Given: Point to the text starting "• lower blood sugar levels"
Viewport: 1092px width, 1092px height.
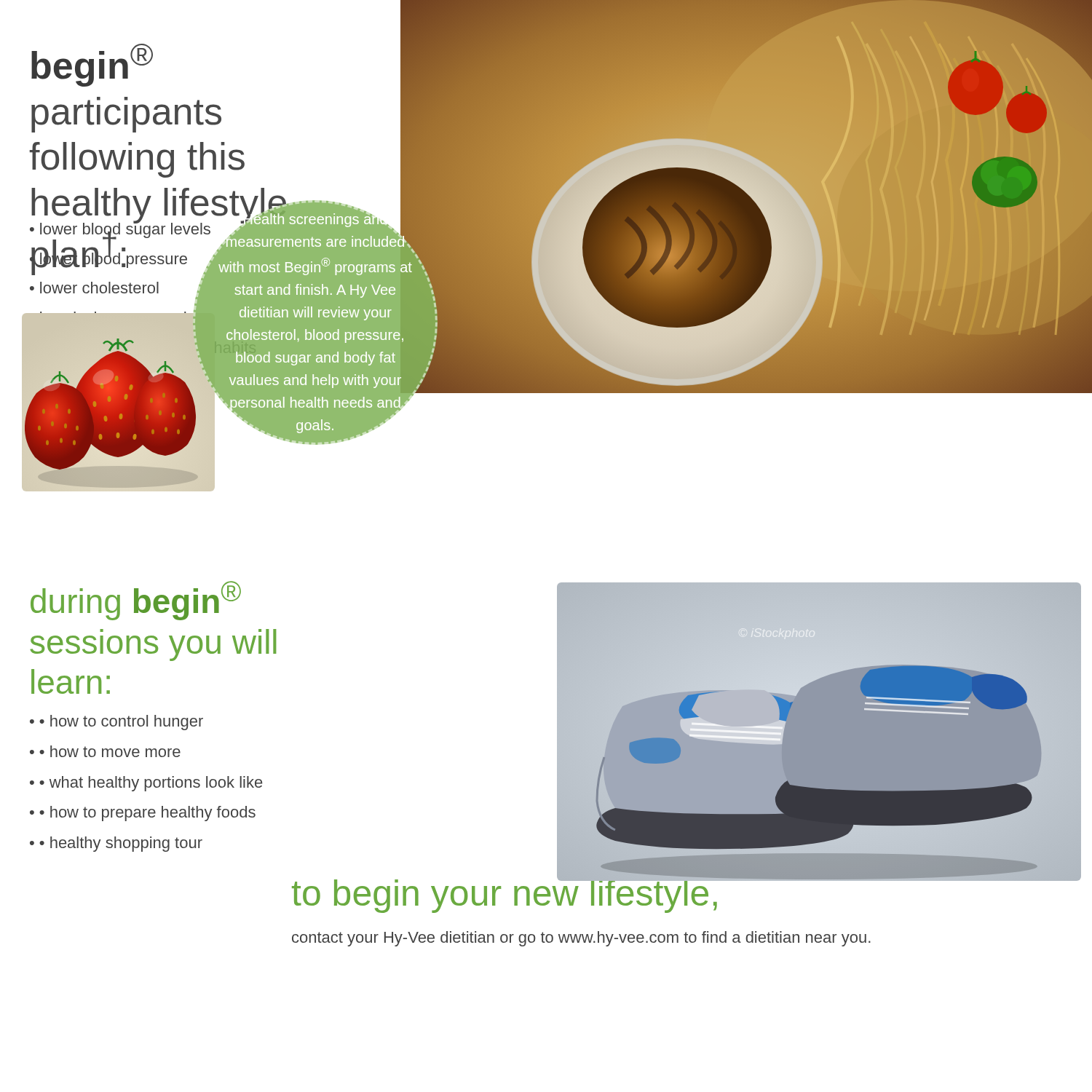Looking at the screenshot, I should tap(146, 313).
